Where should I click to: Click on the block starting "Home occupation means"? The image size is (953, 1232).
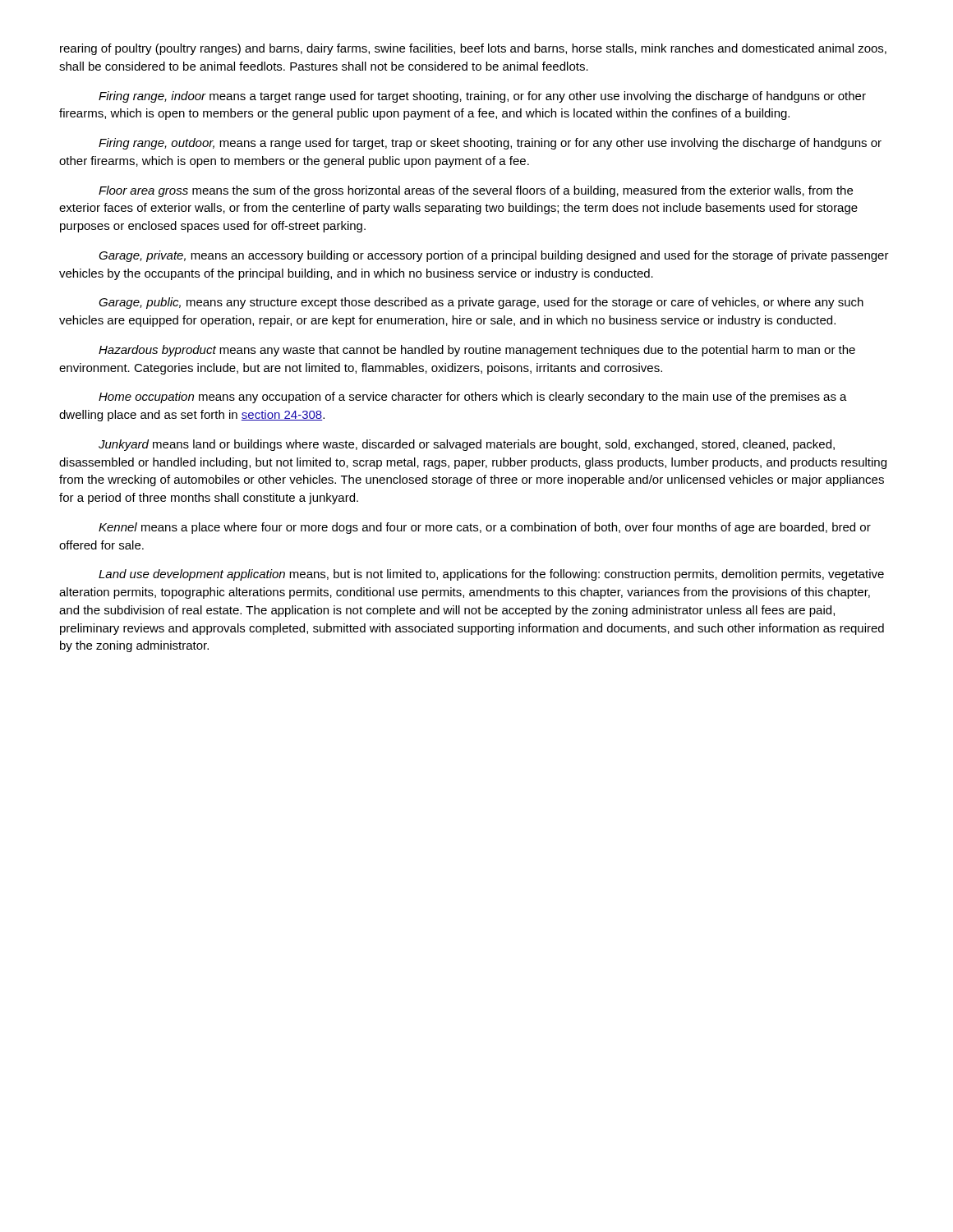pyautogui.click(x=476, y=406)
